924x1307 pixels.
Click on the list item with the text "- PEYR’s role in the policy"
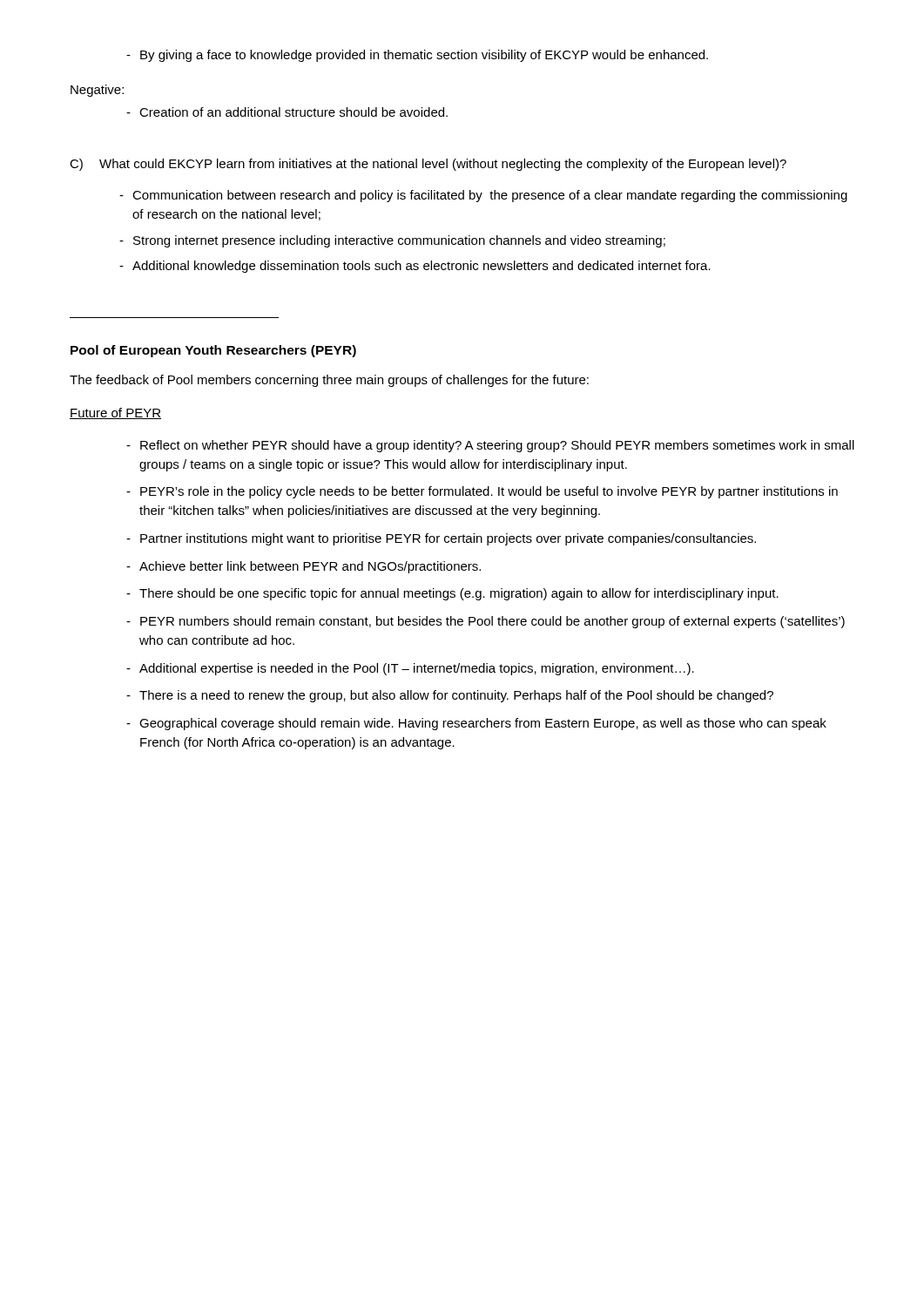(482, 501)
